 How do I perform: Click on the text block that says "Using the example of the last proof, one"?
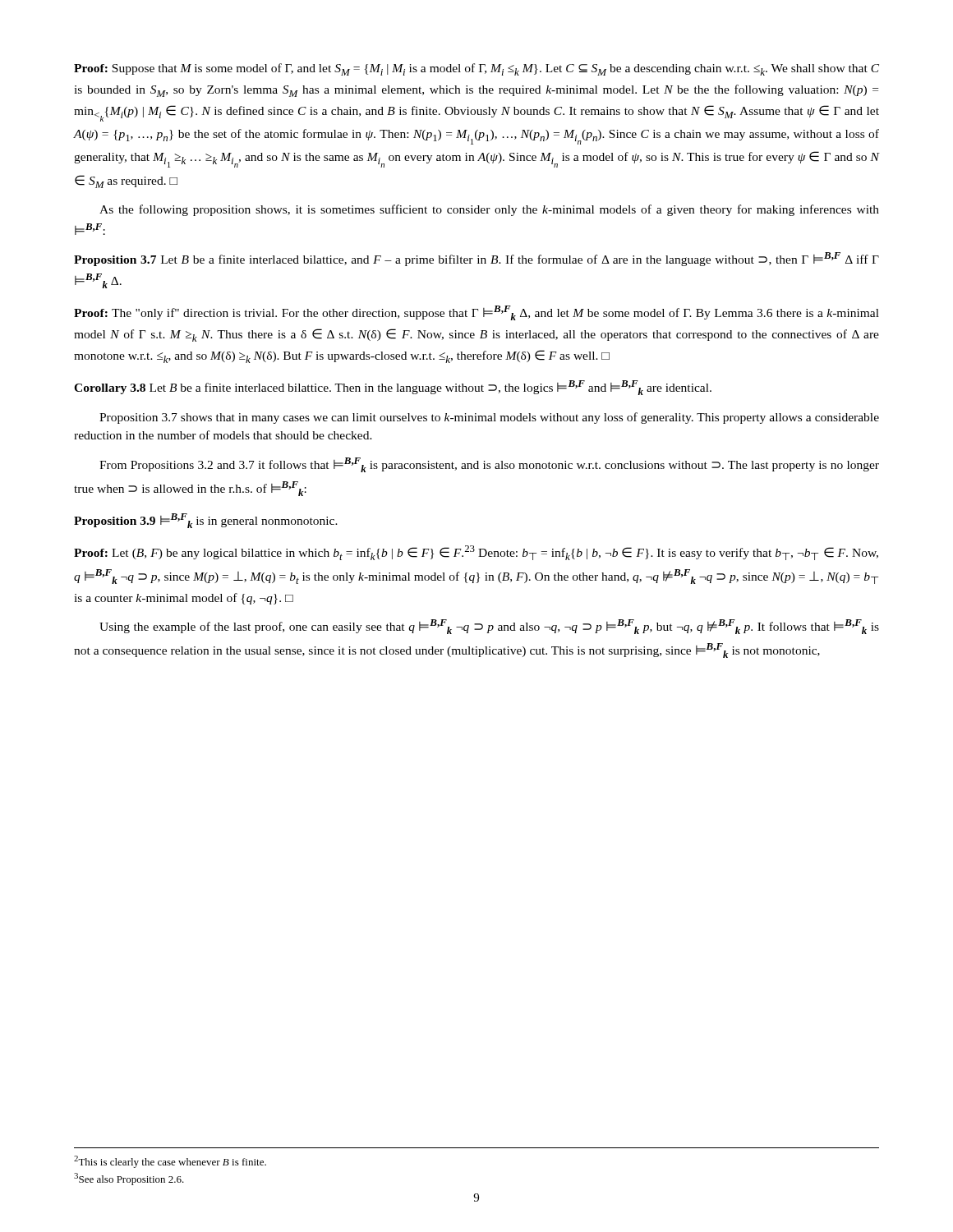click(476, 639)
